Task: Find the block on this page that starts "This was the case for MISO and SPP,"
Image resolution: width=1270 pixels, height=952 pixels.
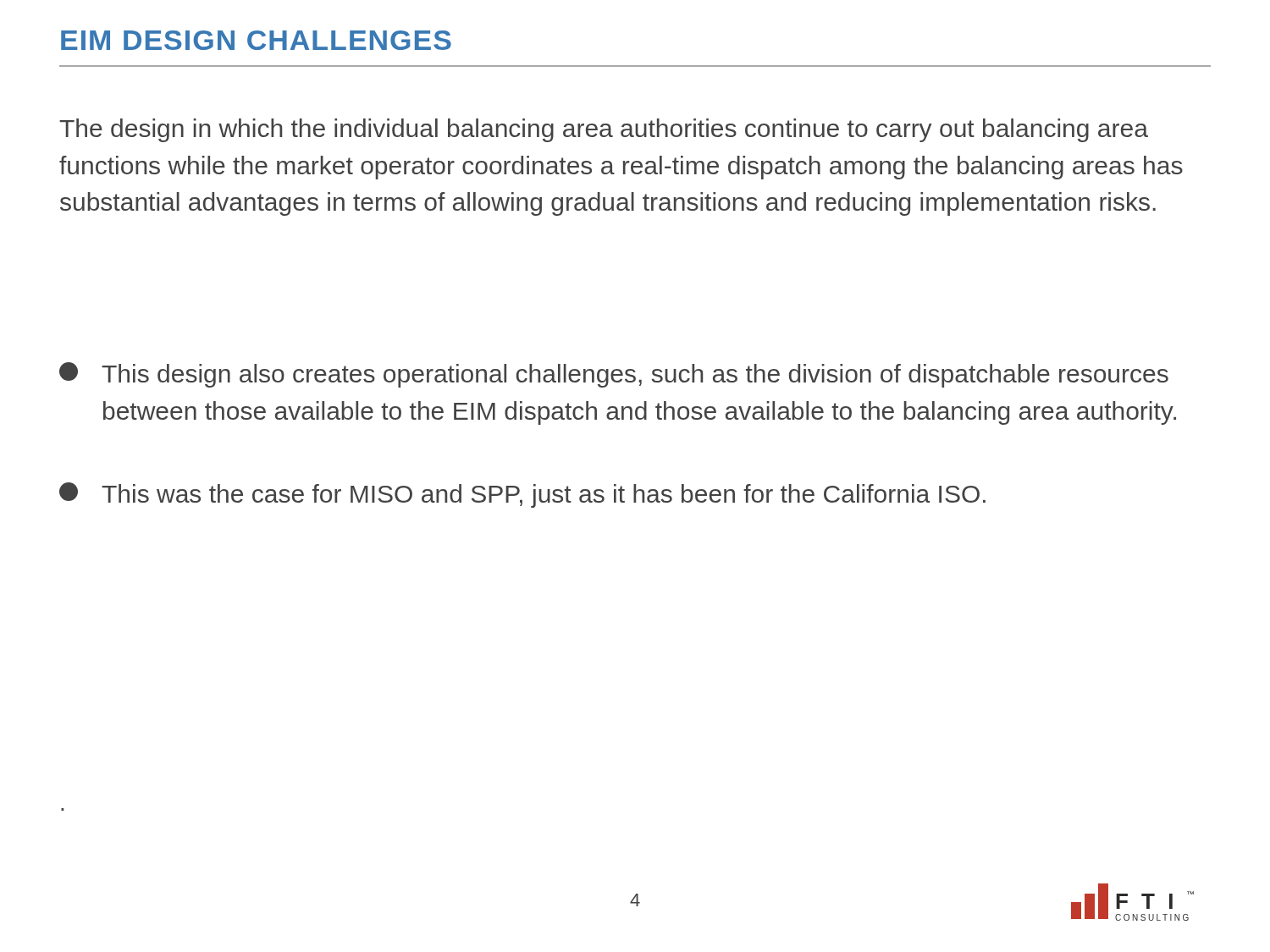Action: click(622, 494)
